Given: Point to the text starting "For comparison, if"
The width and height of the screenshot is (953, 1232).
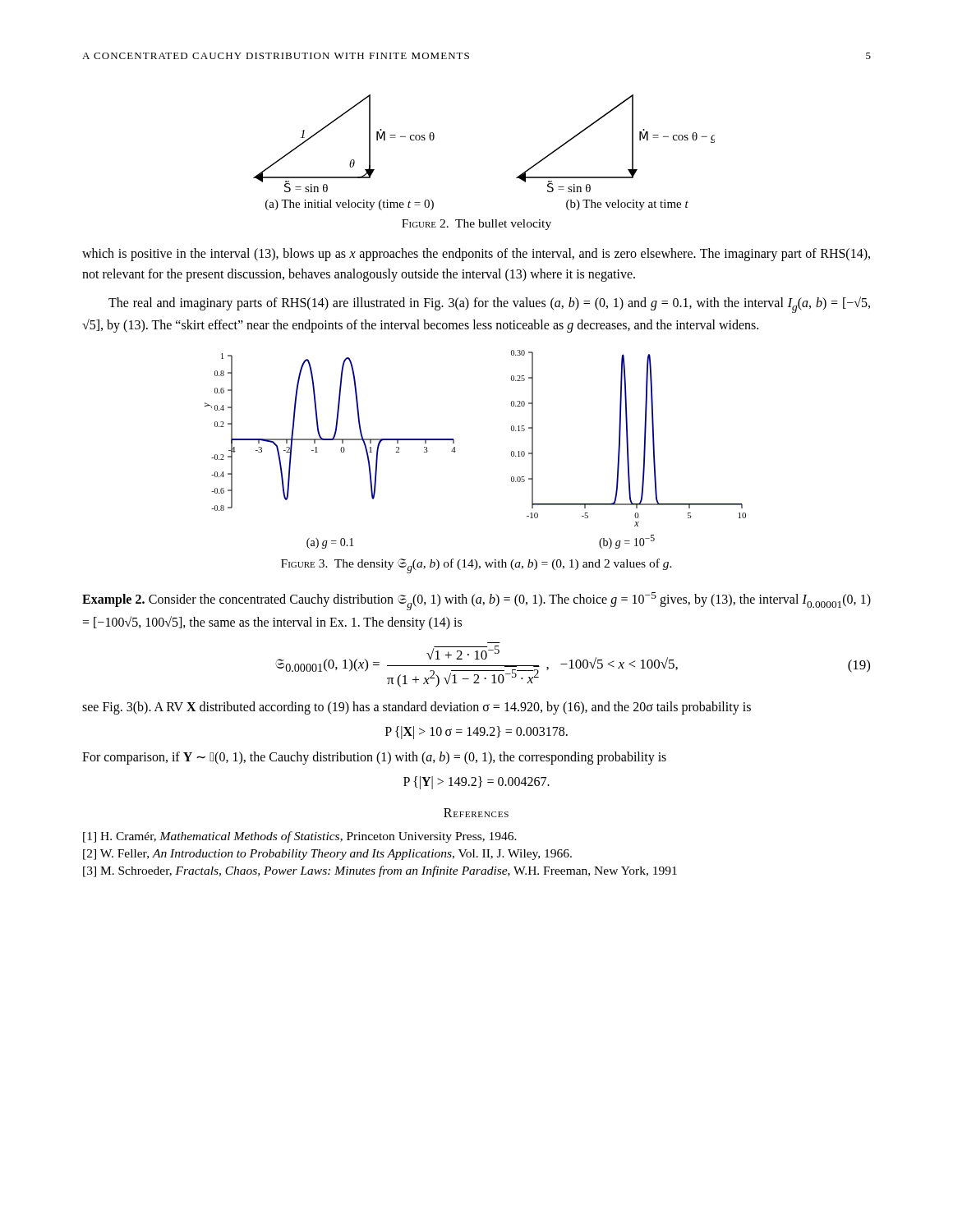Looking at the screenshot, I should click(374, 757).
